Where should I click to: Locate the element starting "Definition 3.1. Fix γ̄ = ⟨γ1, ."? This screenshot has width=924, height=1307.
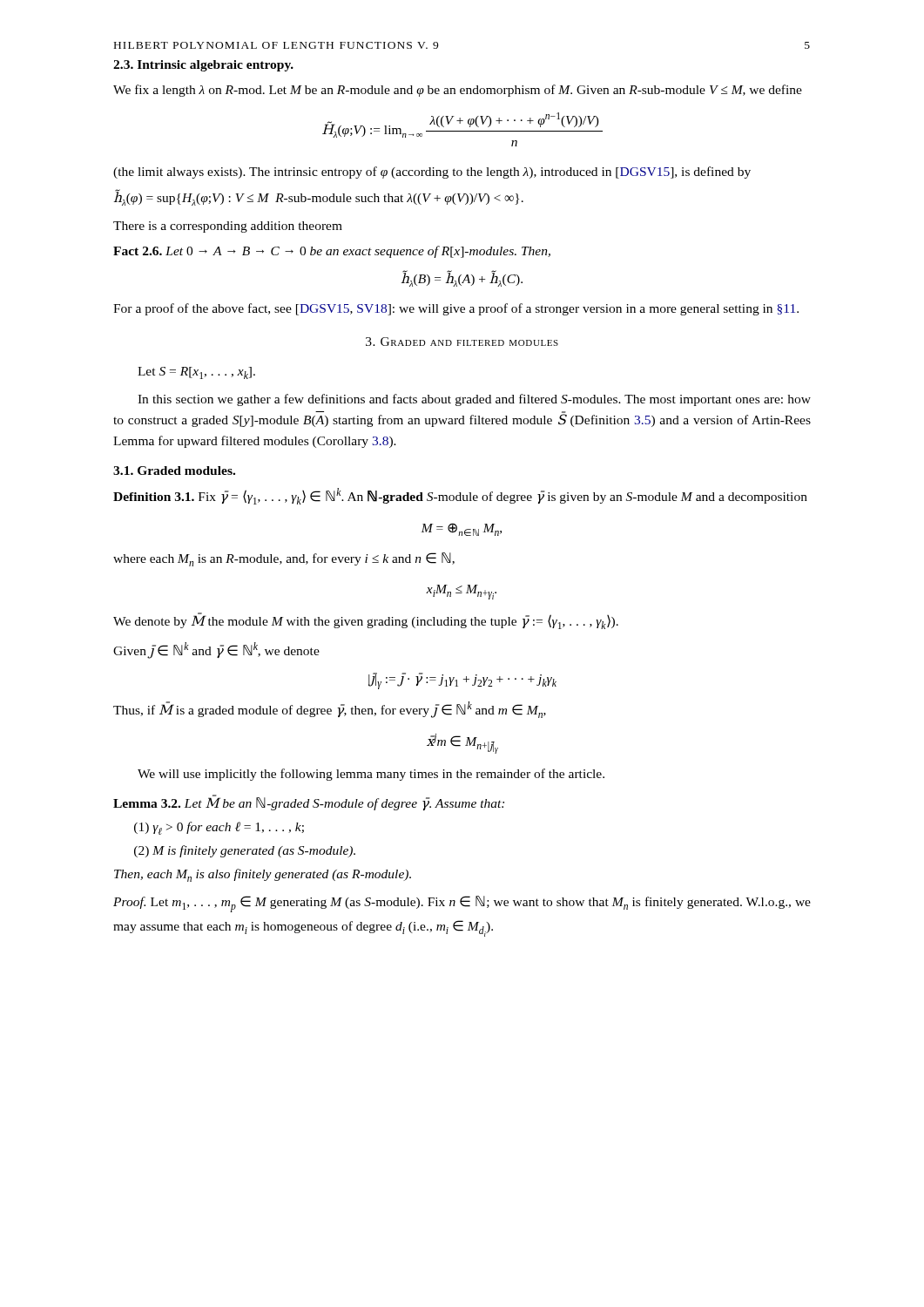tap(462, 498)
